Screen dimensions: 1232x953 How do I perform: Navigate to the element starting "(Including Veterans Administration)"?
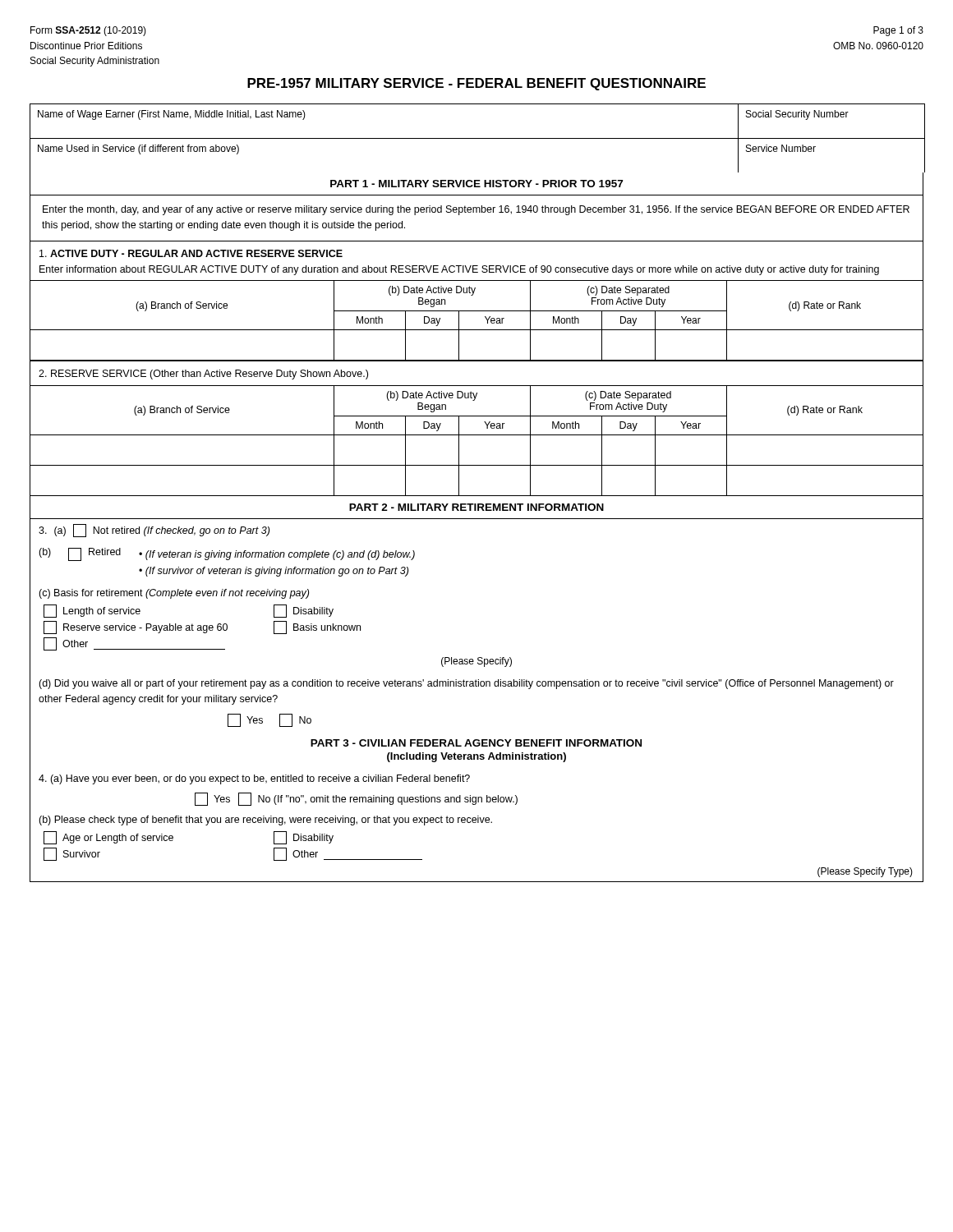476,756
